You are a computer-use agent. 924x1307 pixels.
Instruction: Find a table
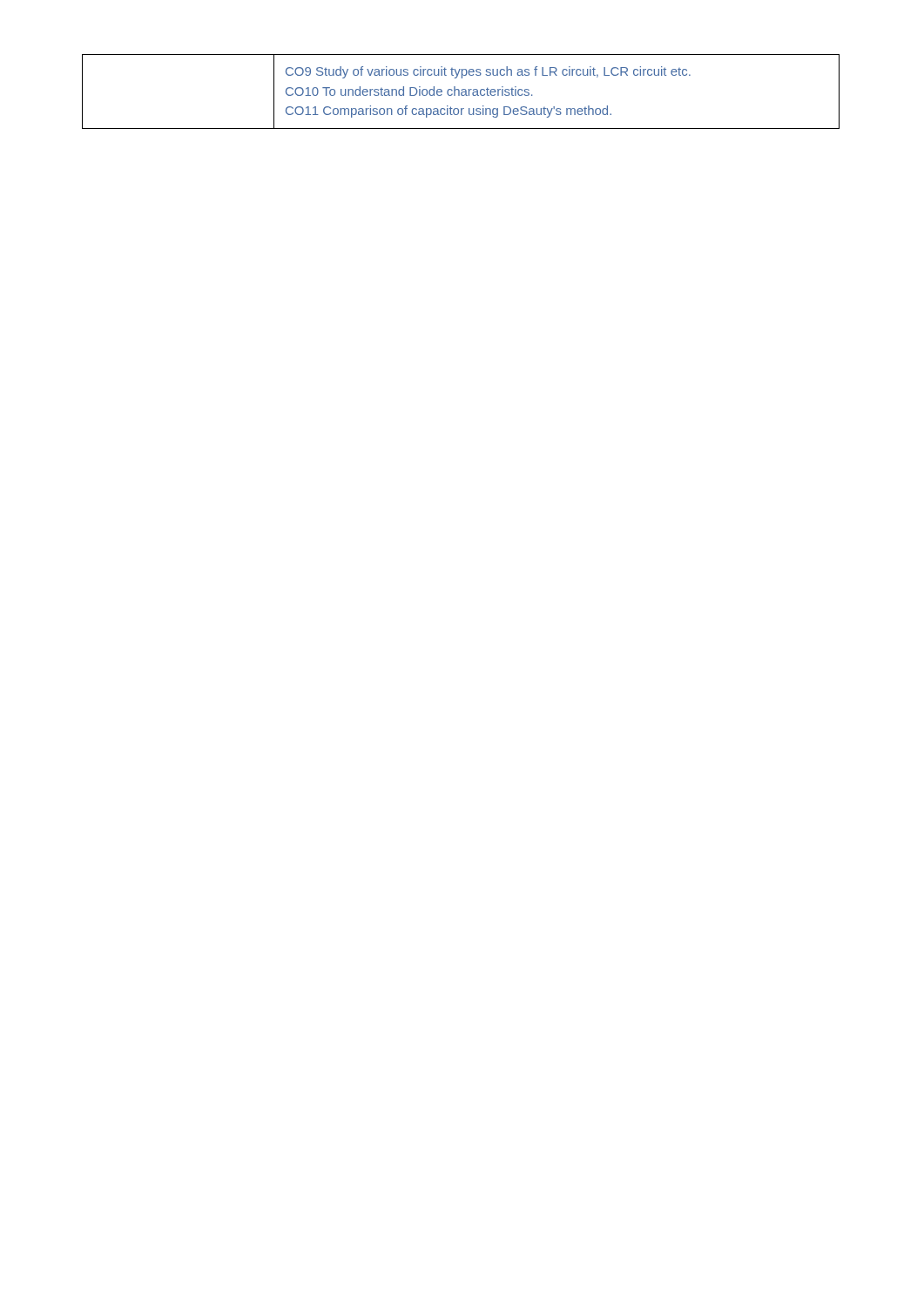[461, 91]
